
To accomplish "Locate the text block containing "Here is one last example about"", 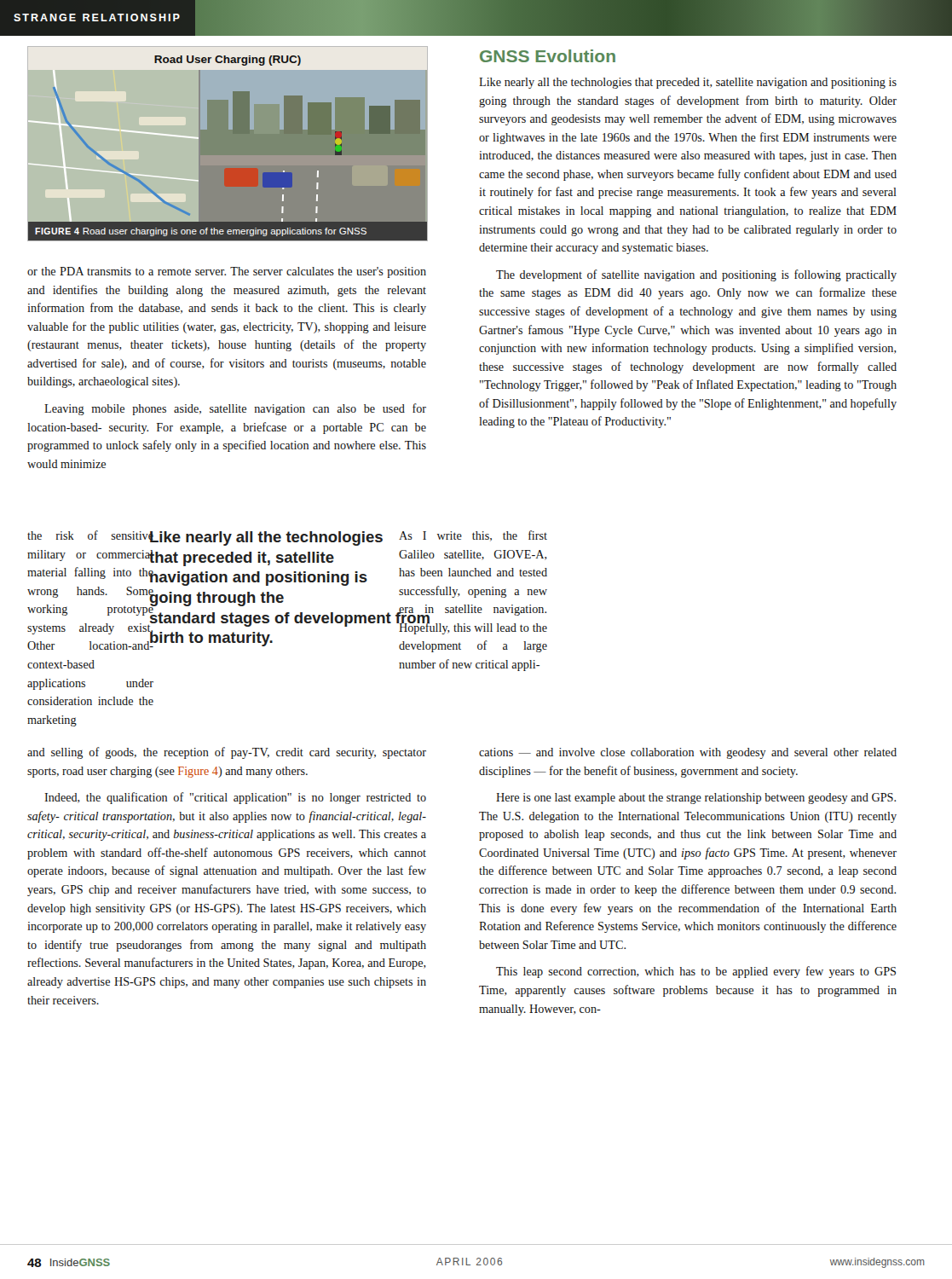I will (688, 872).
